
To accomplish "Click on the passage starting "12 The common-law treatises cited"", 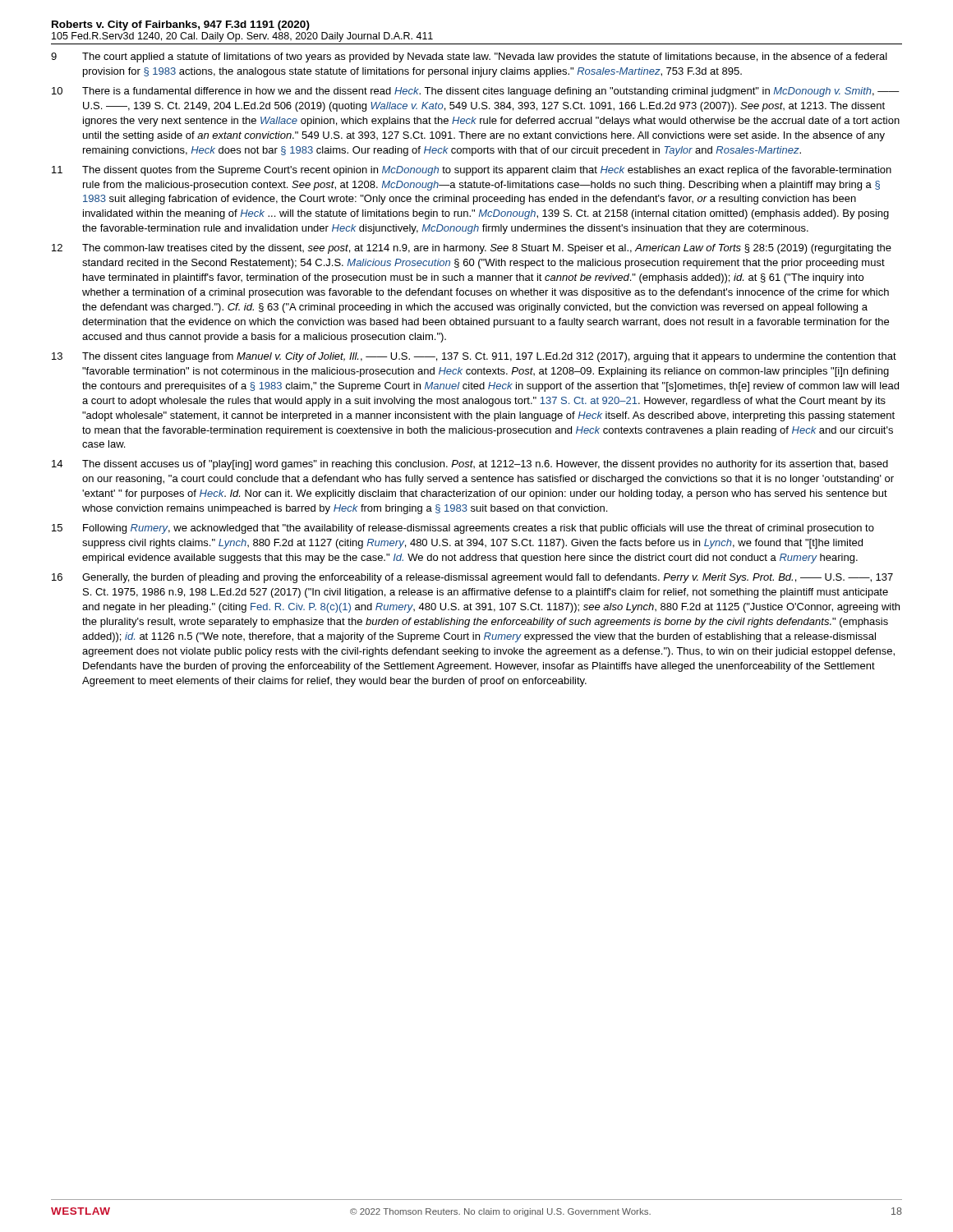I will [x=476, y=292].
